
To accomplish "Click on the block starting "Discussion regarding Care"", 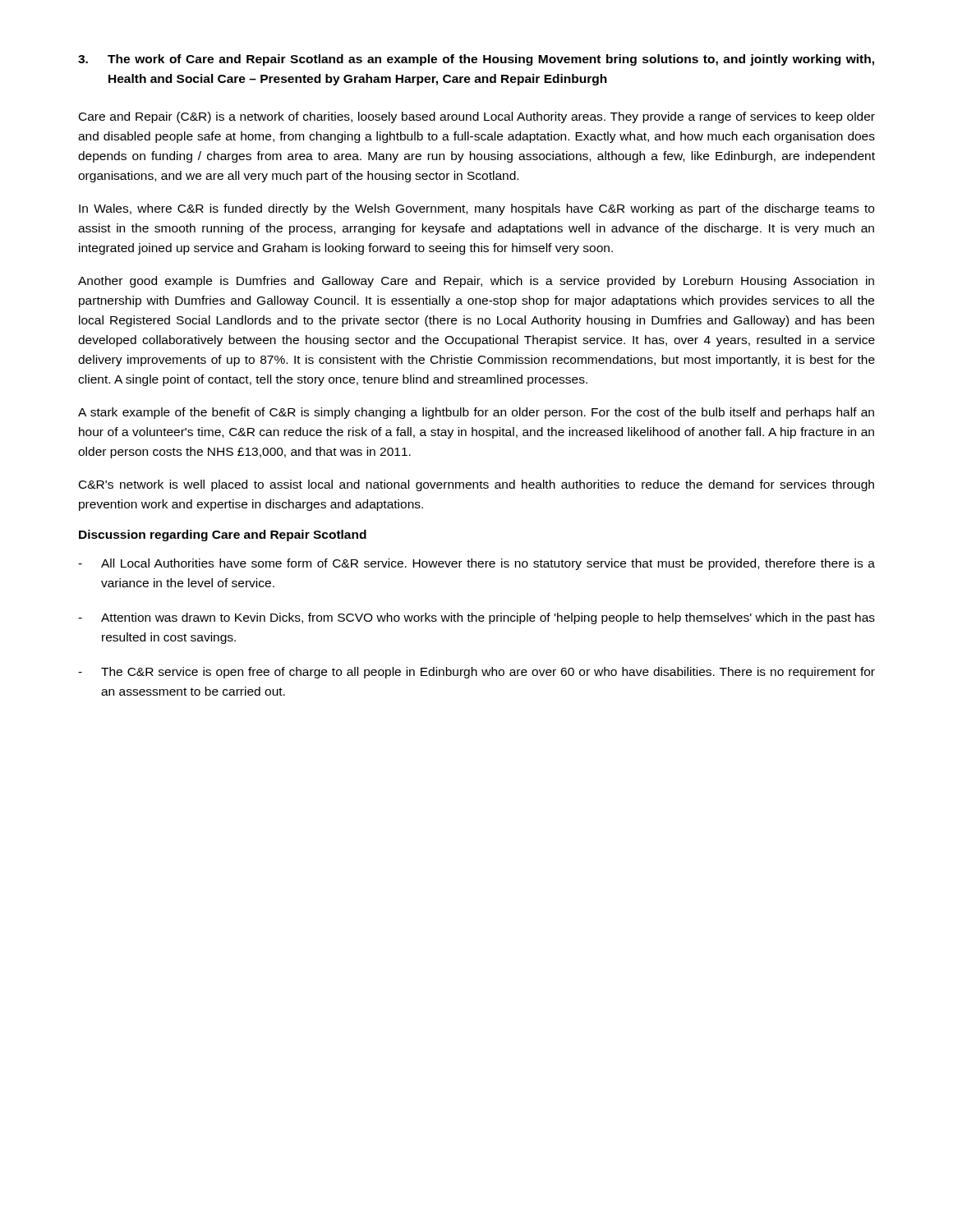I will point(222,535).
